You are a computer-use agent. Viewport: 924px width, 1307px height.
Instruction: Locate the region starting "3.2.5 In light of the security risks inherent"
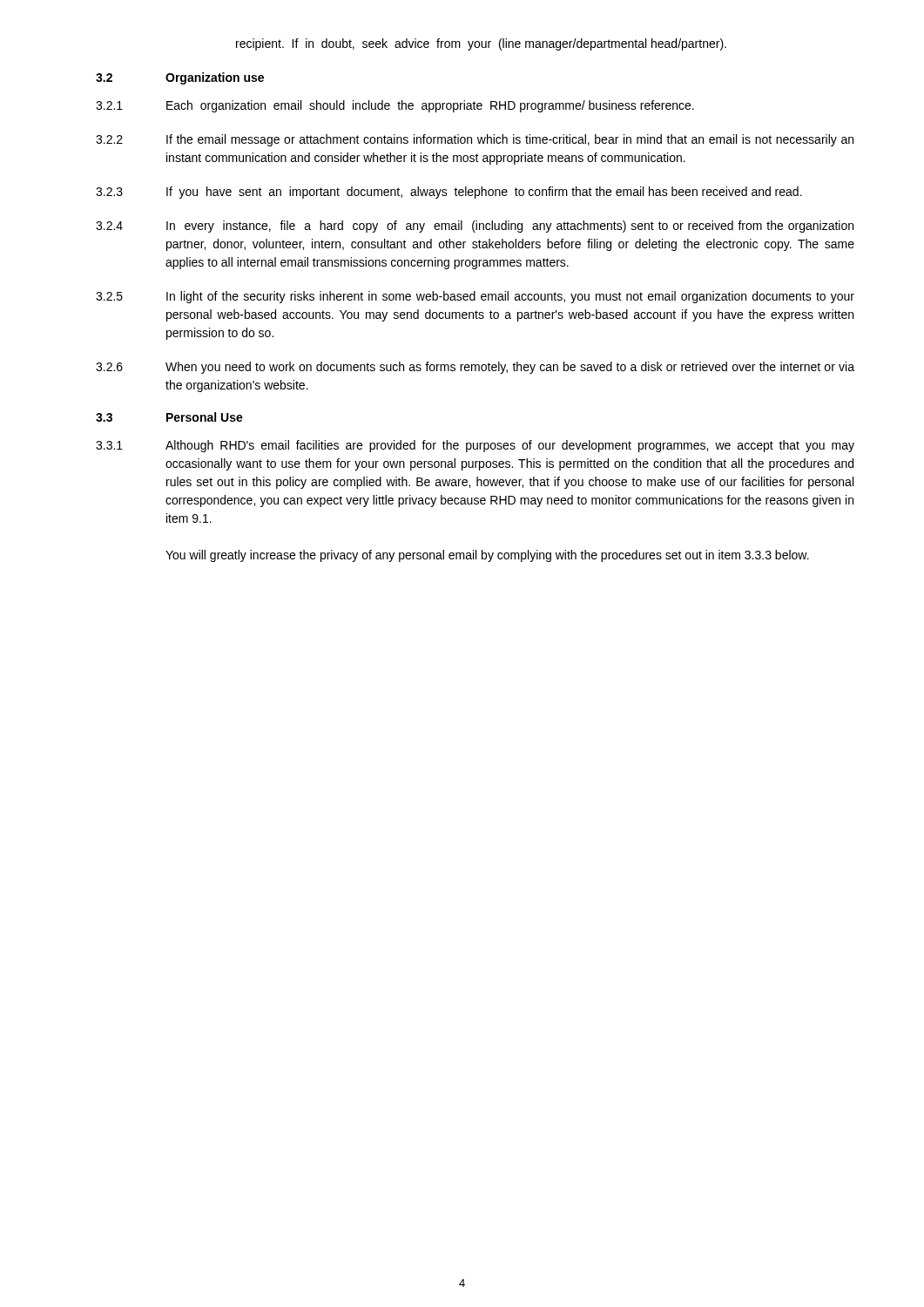[475, 315]
